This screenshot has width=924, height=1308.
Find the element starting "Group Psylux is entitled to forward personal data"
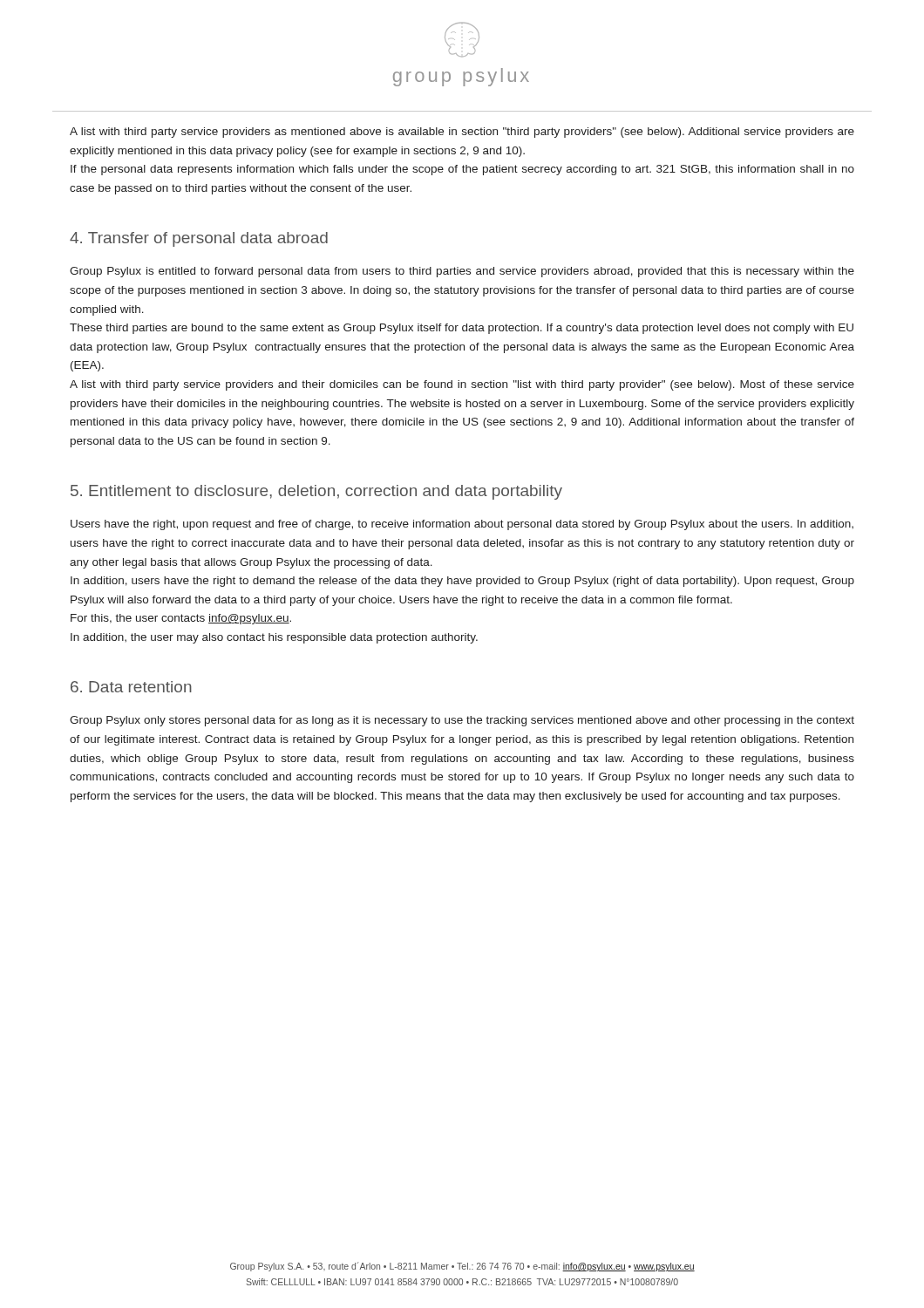click(462, 356)
